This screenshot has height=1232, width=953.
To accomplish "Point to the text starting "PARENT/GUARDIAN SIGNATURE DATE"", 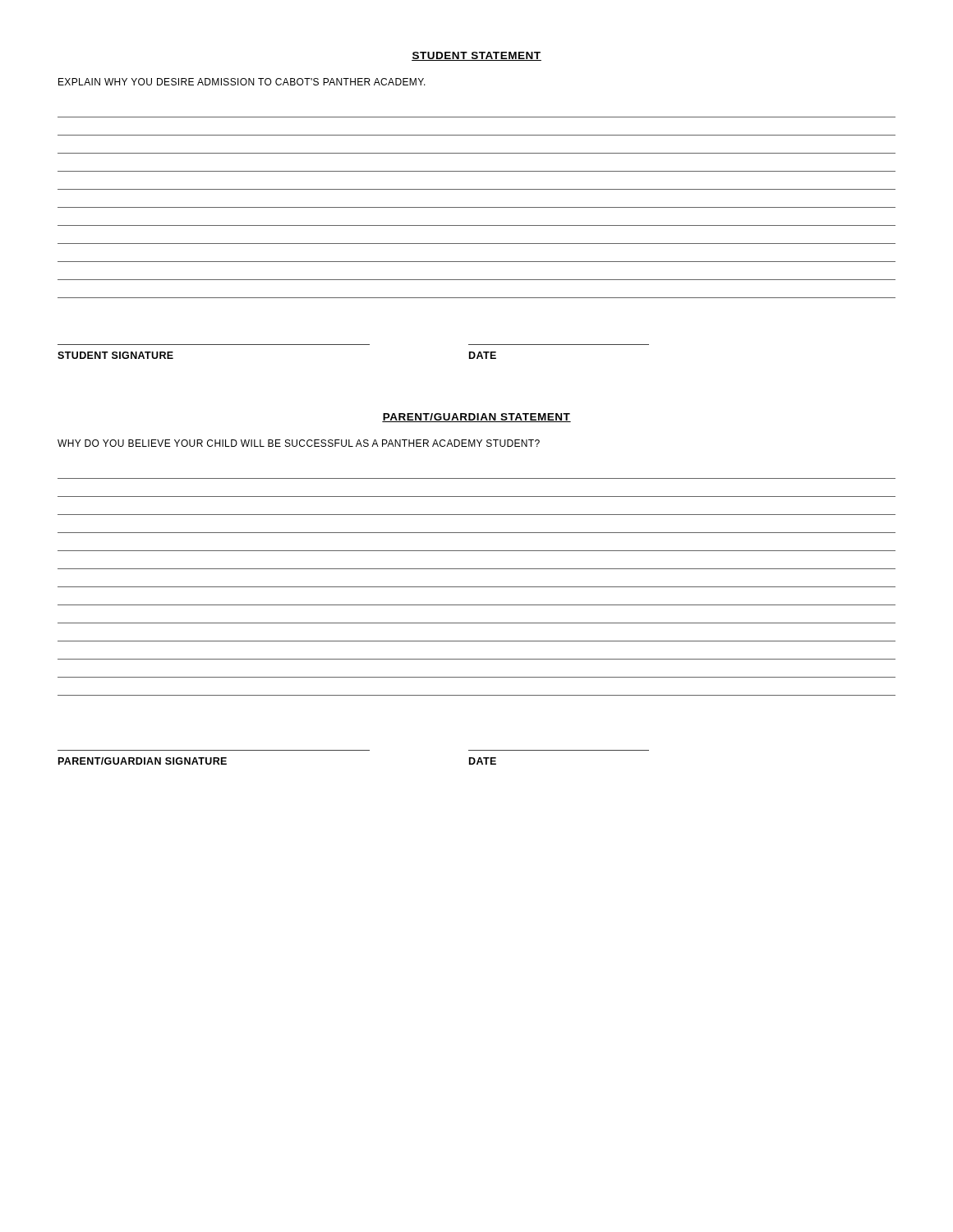I will click(x=476, y=751).
